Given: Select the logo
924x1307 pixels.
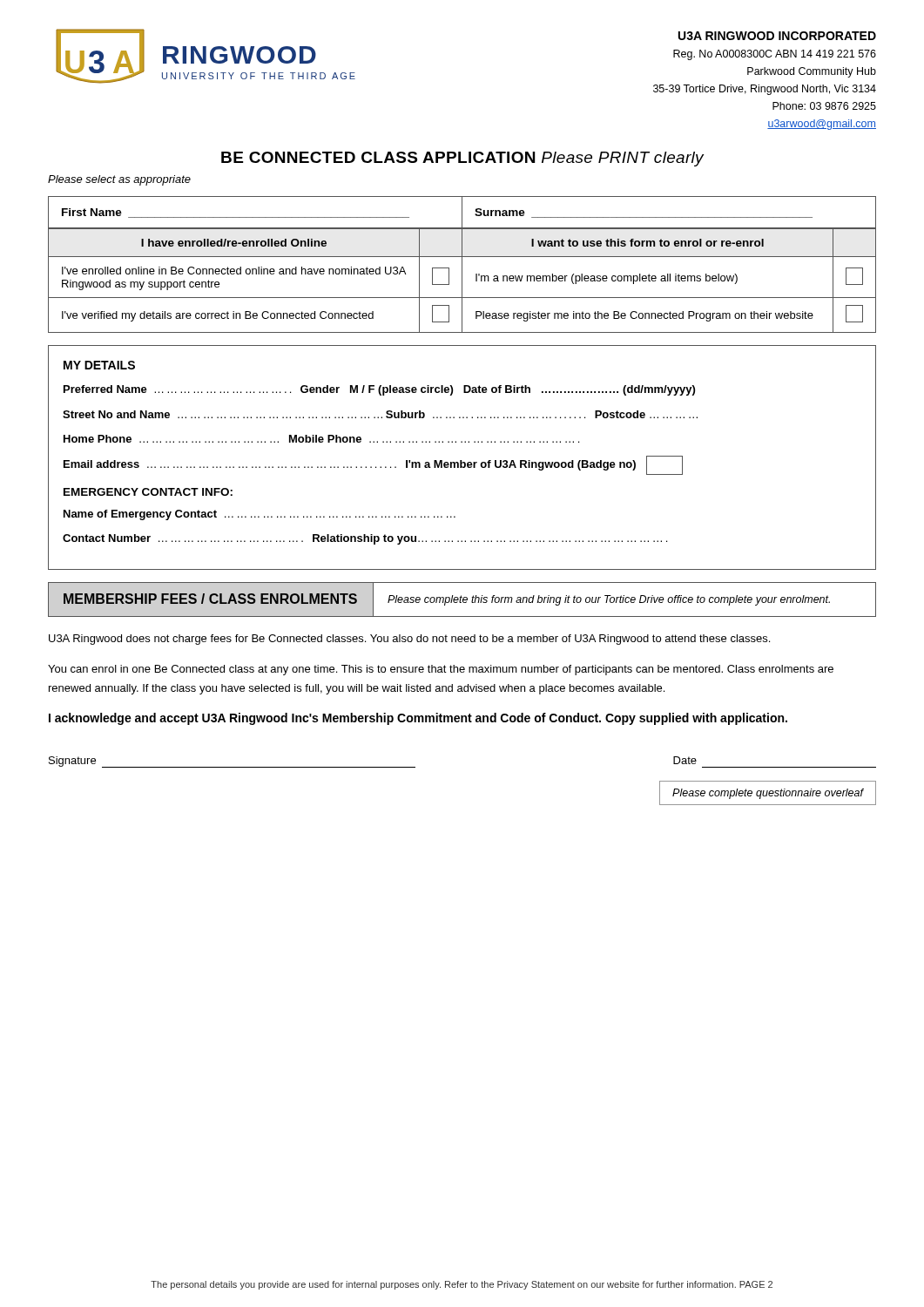Looking at the screenshot, I should click(203, 60).
